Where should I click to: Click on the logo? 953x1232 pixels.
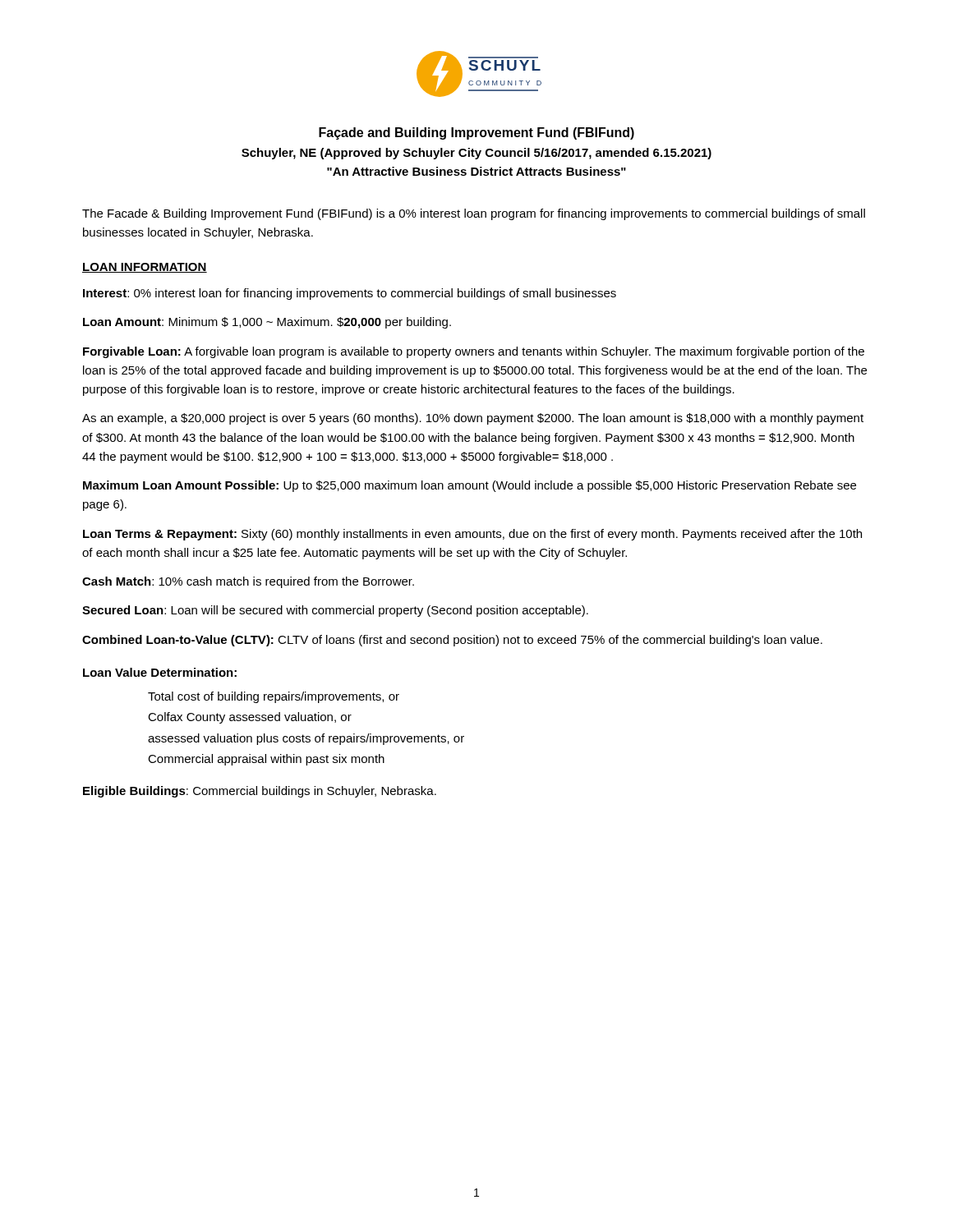click(x=476, y=80)
